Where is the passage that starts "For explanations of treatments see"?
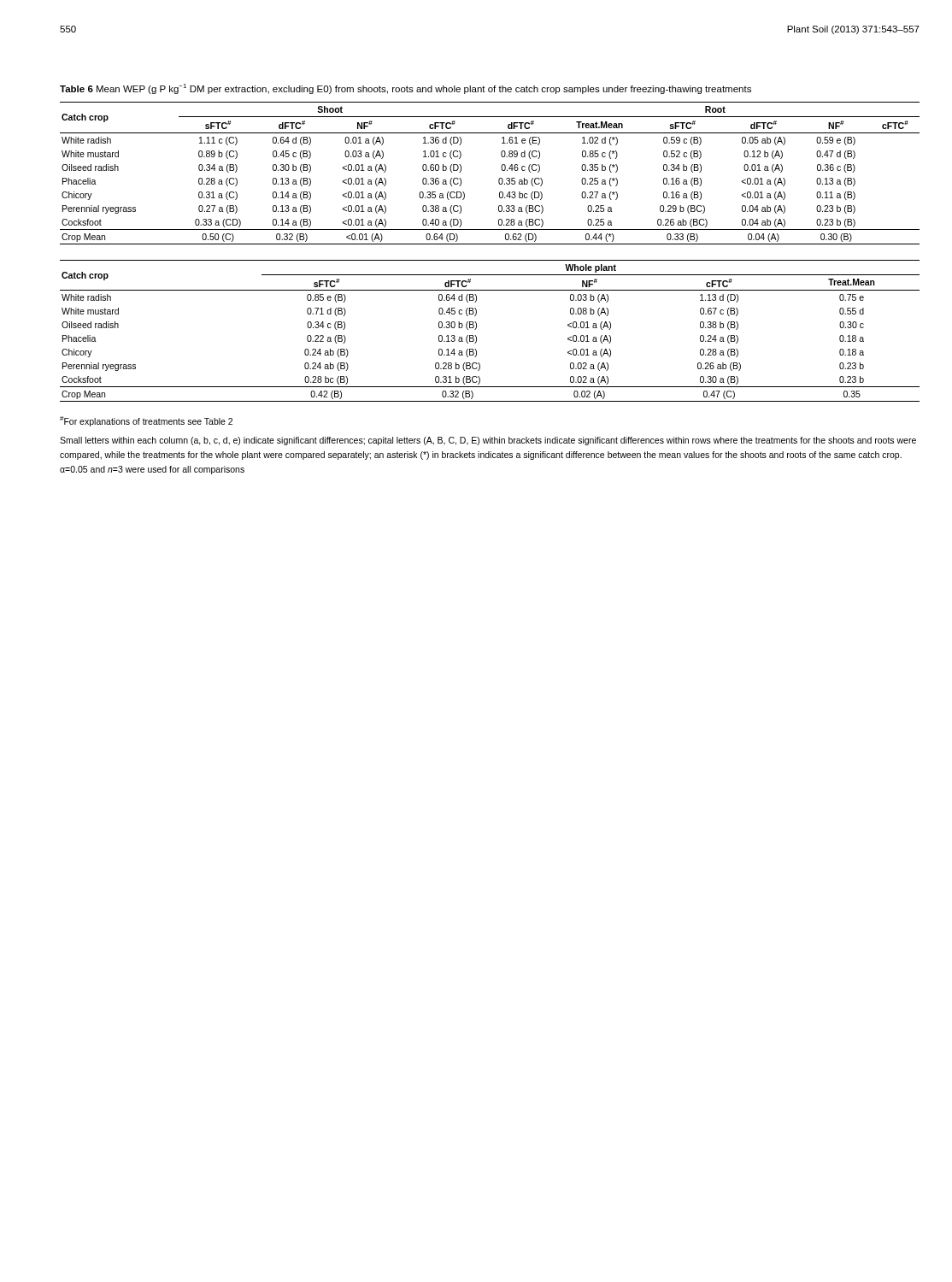This screenshot has height=1282, width=952. [x=146, y=420]
